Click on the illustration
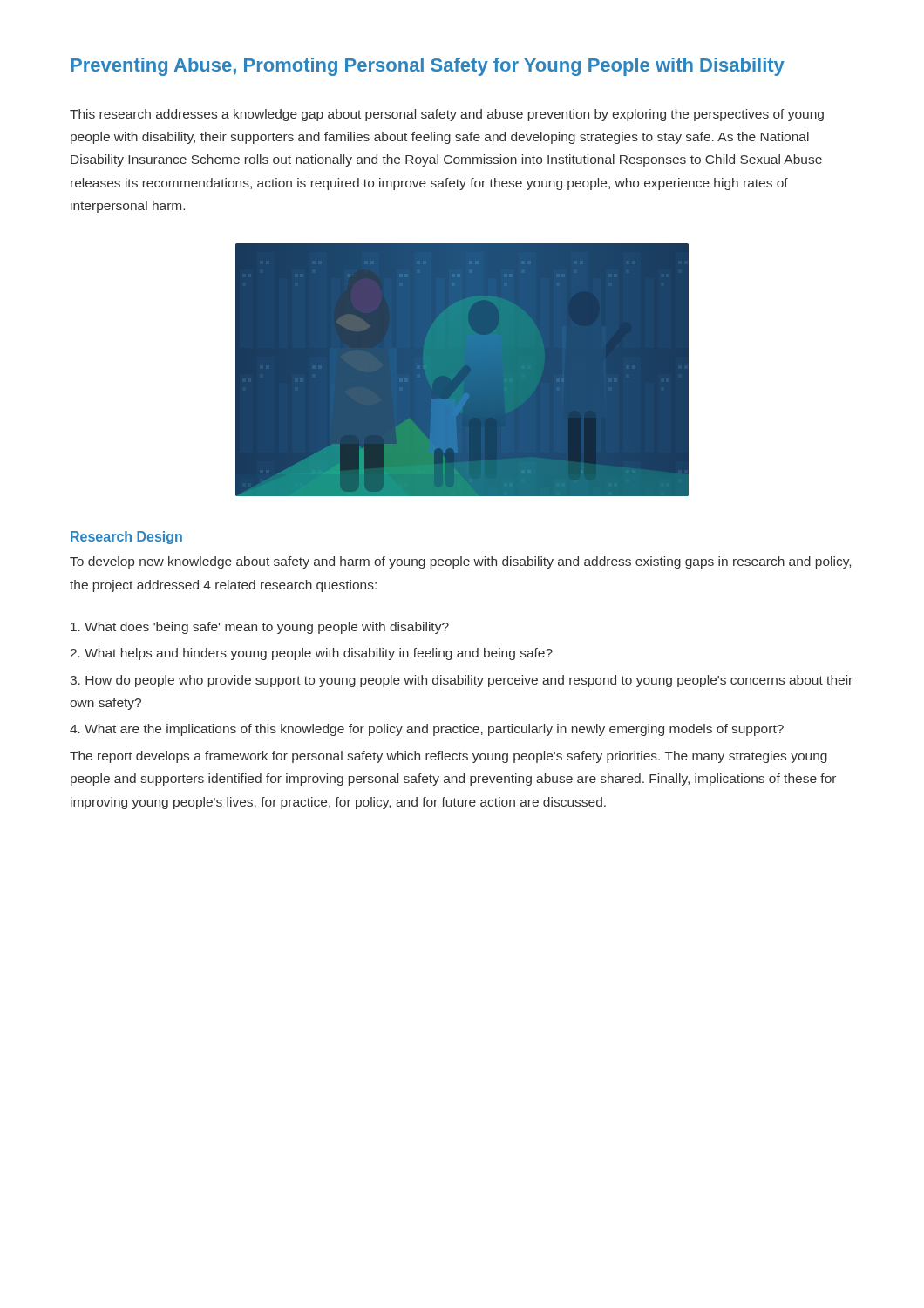 point(462,370)
